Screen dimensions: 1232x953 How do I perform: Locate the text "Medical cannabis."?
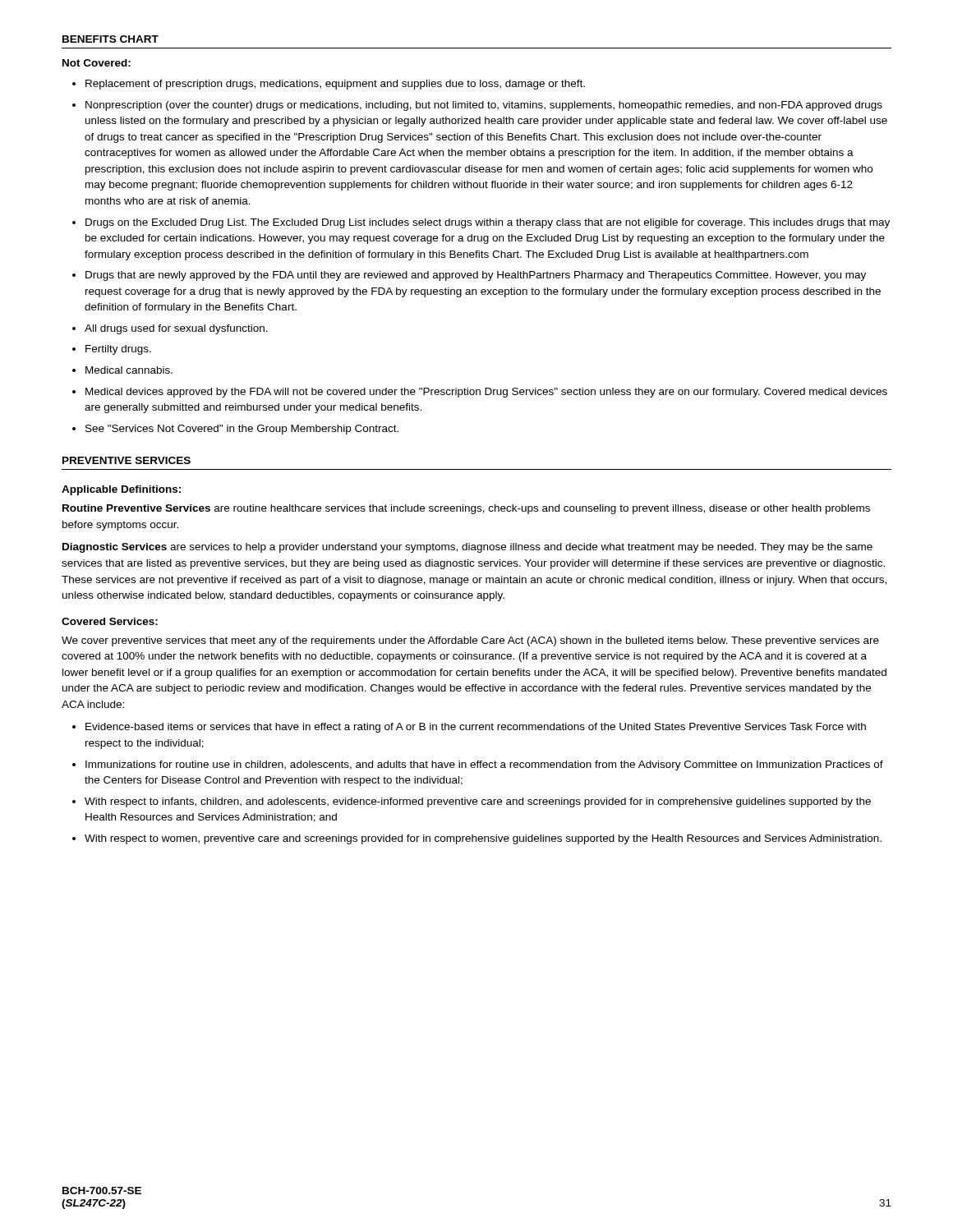pos(129,370)
